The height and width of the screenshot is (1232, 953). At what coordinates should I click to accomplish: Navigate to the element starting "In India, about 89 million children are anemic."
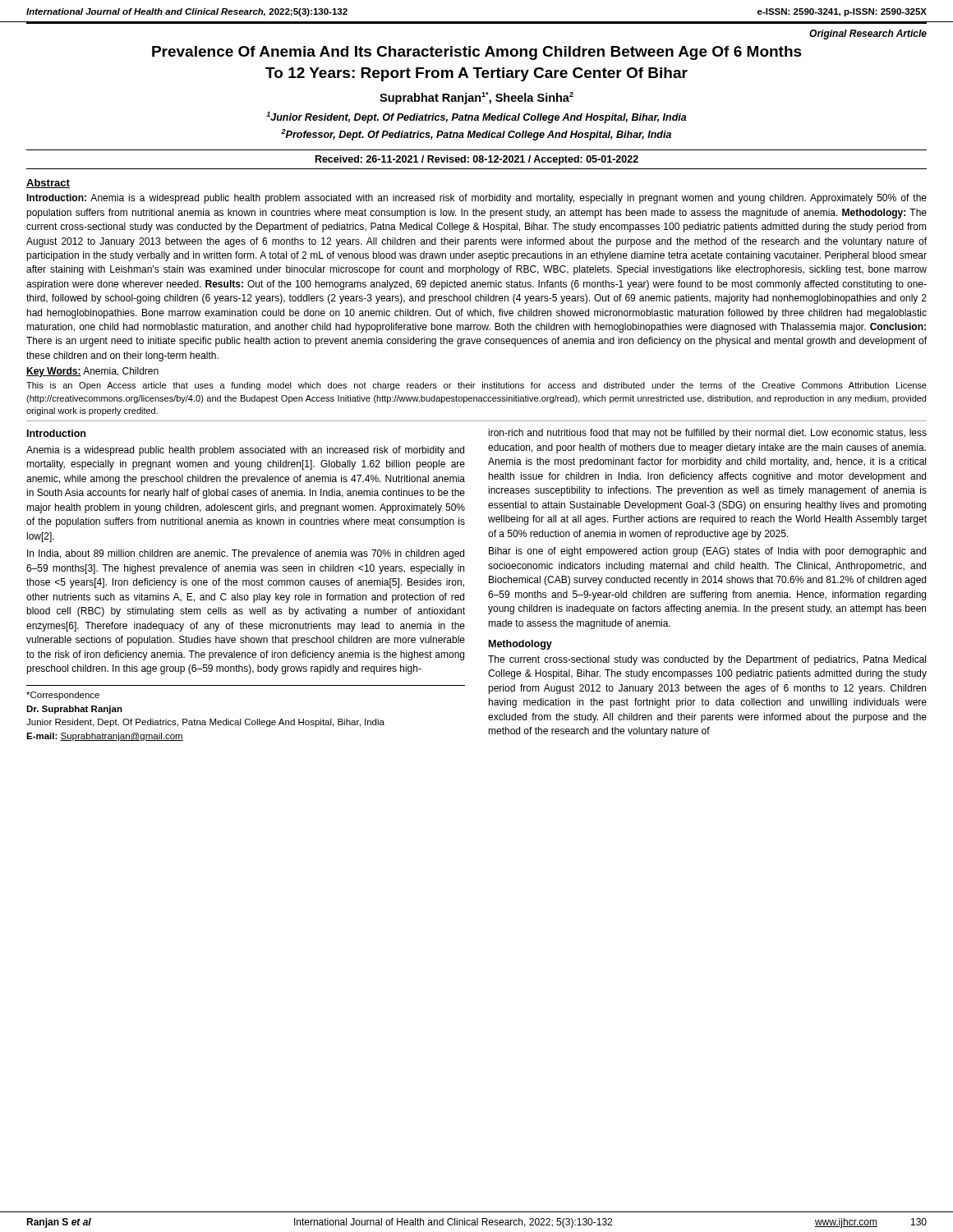246,611
